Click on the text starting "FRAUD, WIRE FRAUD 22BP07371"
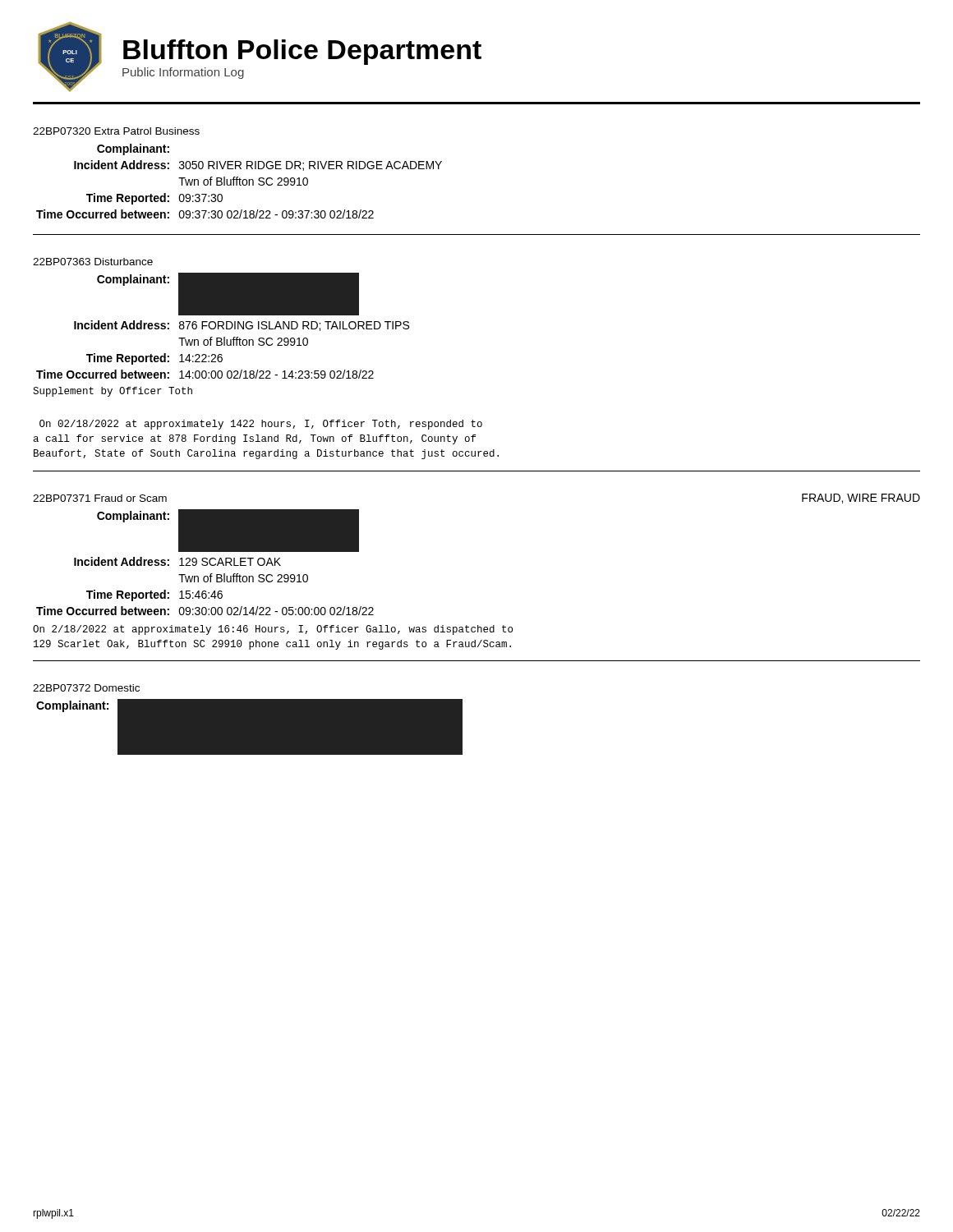This screenshot has width=953, height=1232. [97, 498]
